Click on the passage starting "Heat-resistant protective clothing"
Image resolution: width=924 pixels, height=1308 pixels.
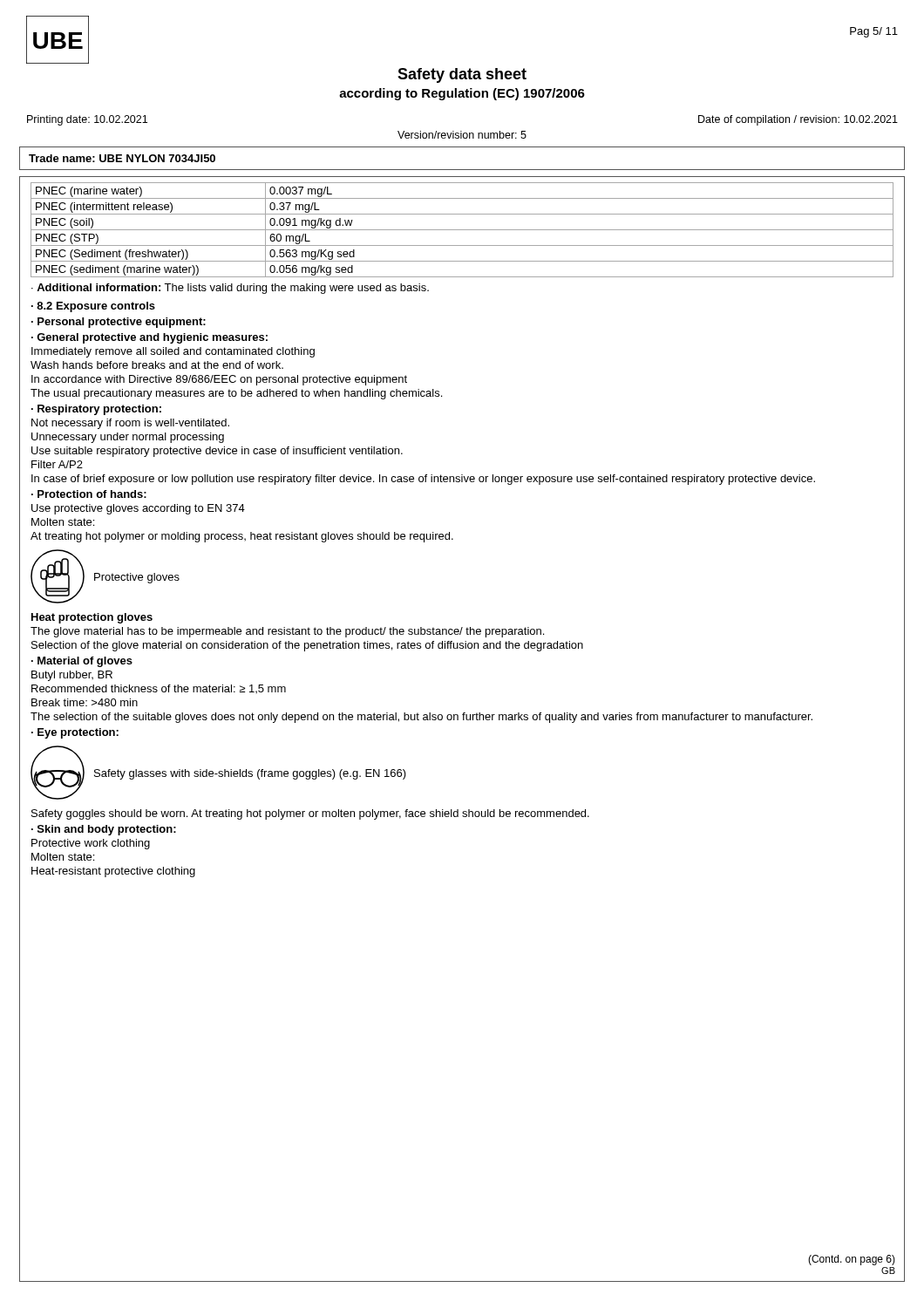coord(113,871)
